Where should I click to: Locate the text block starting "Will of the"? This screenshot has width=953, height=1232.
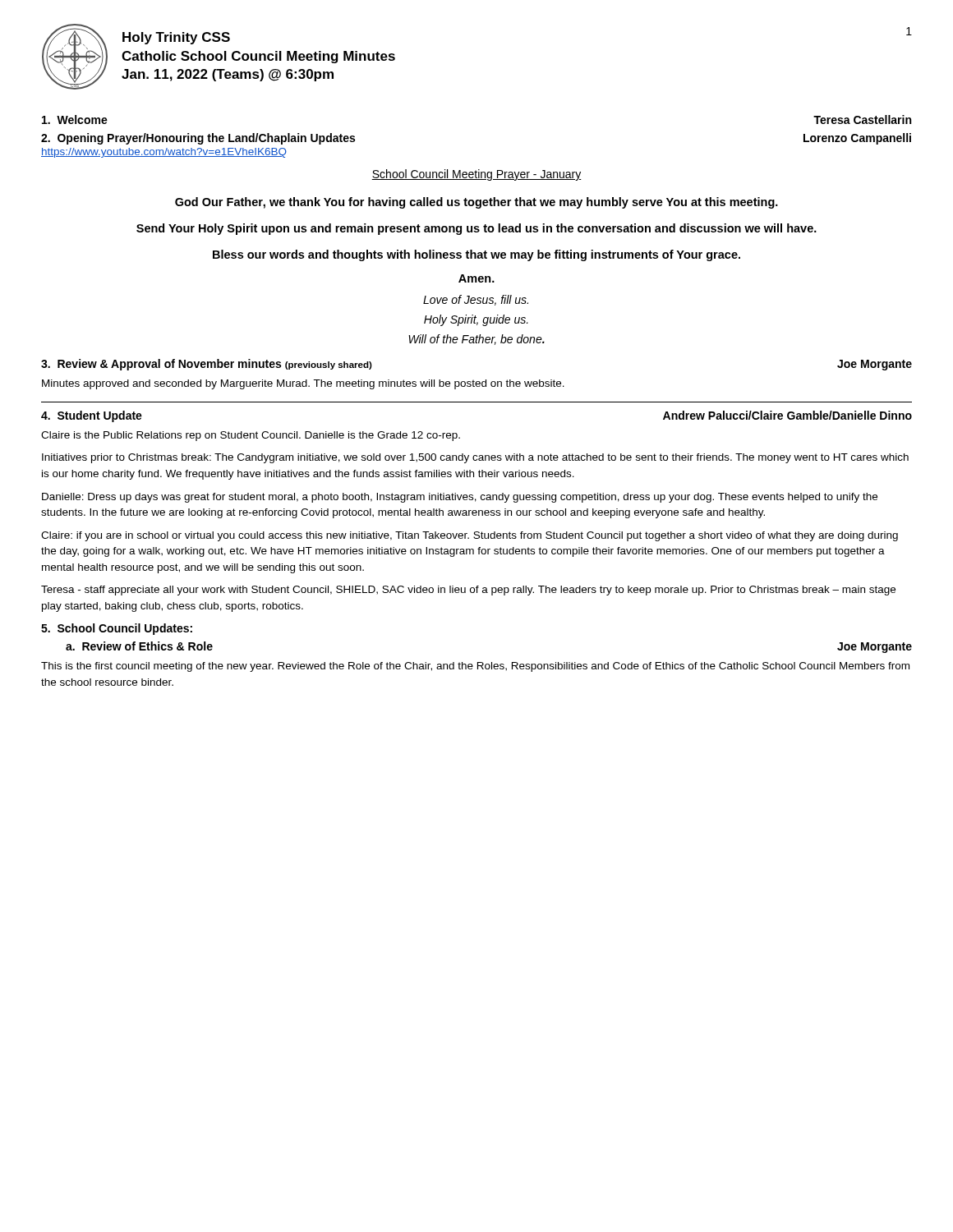[476, 339]
